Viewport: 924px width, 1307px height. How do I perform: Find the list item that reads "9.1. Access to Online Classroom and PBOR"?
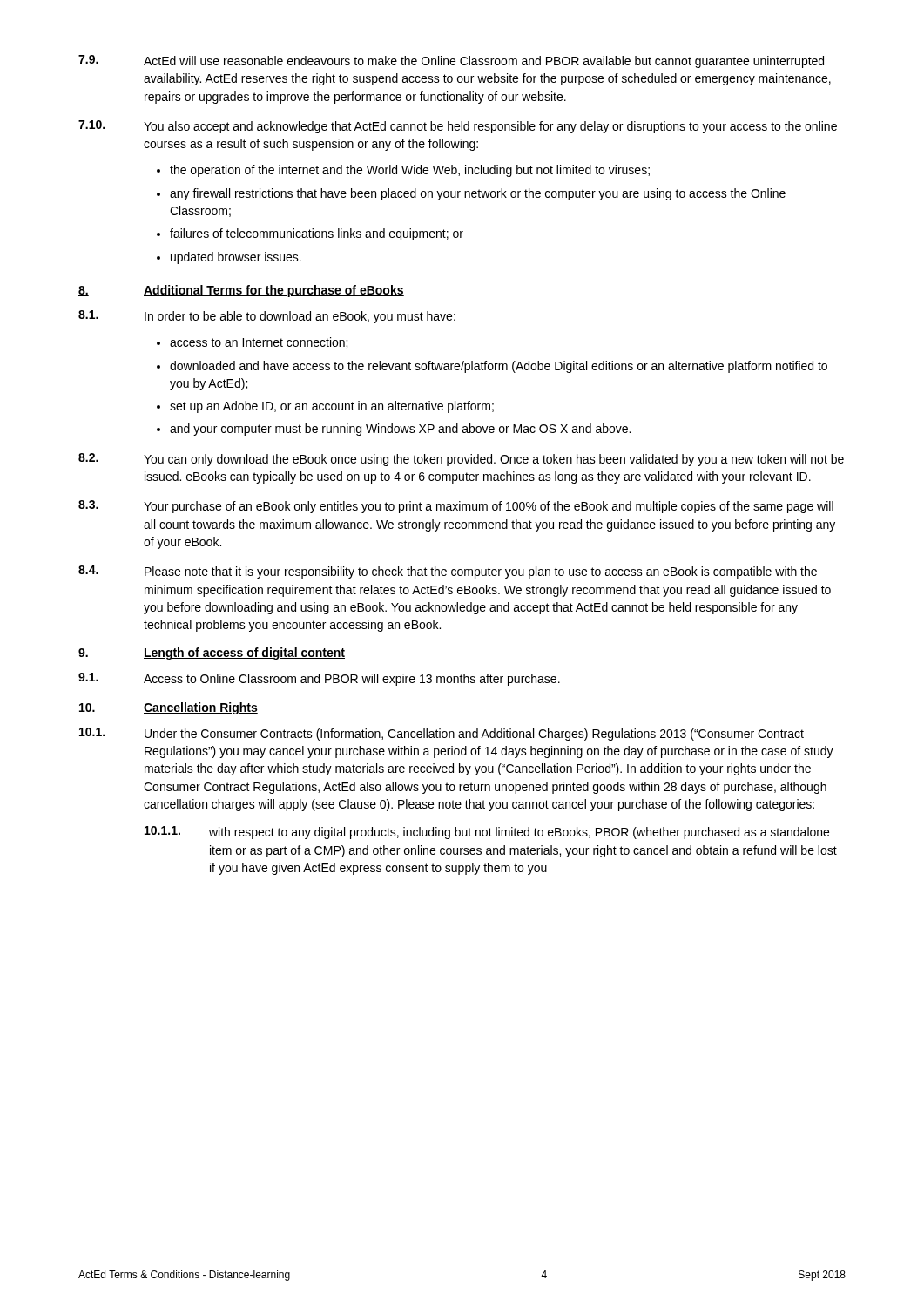coord(462,679)
